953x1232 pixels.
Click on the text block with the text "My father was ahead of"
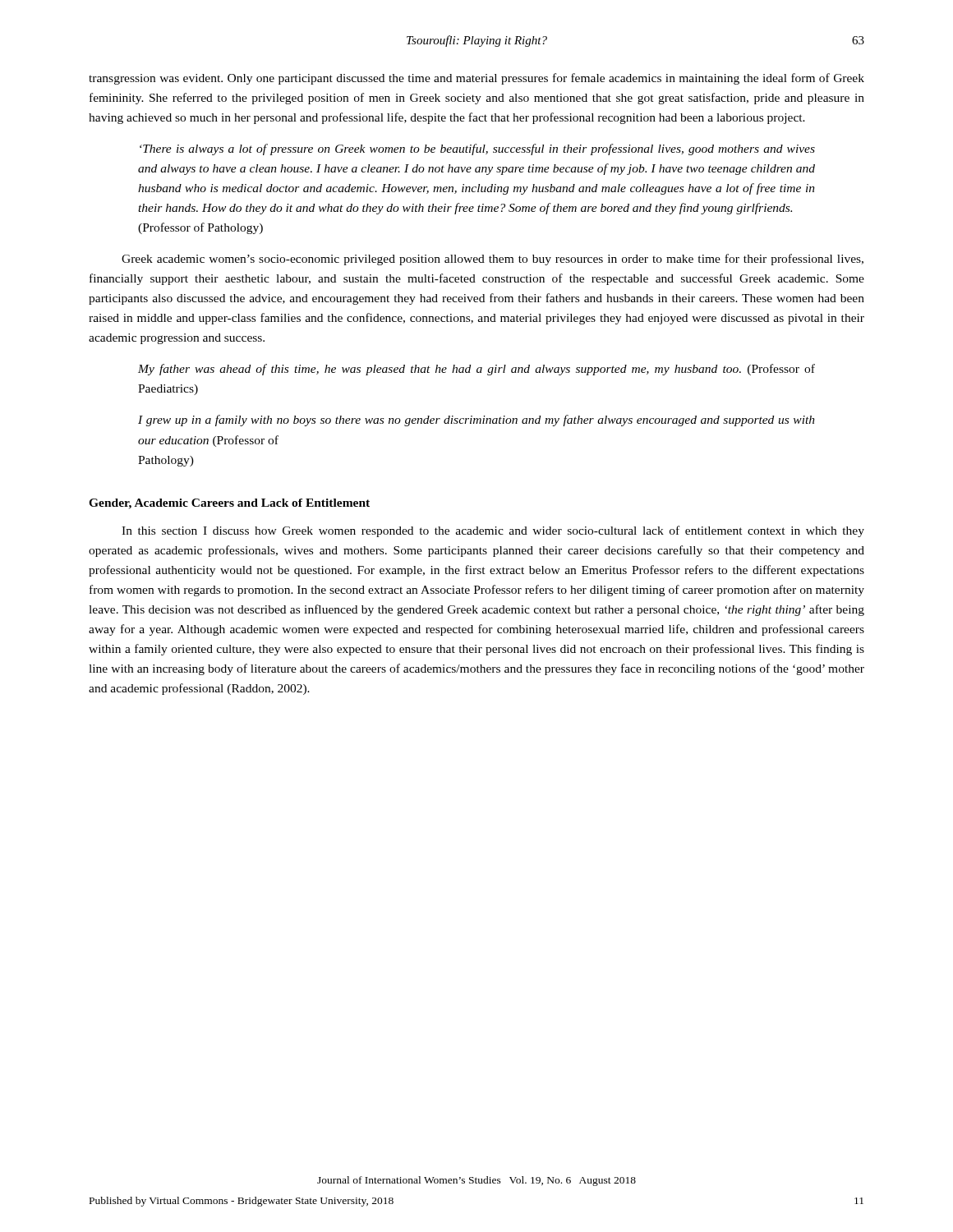[x=476, y=379]
